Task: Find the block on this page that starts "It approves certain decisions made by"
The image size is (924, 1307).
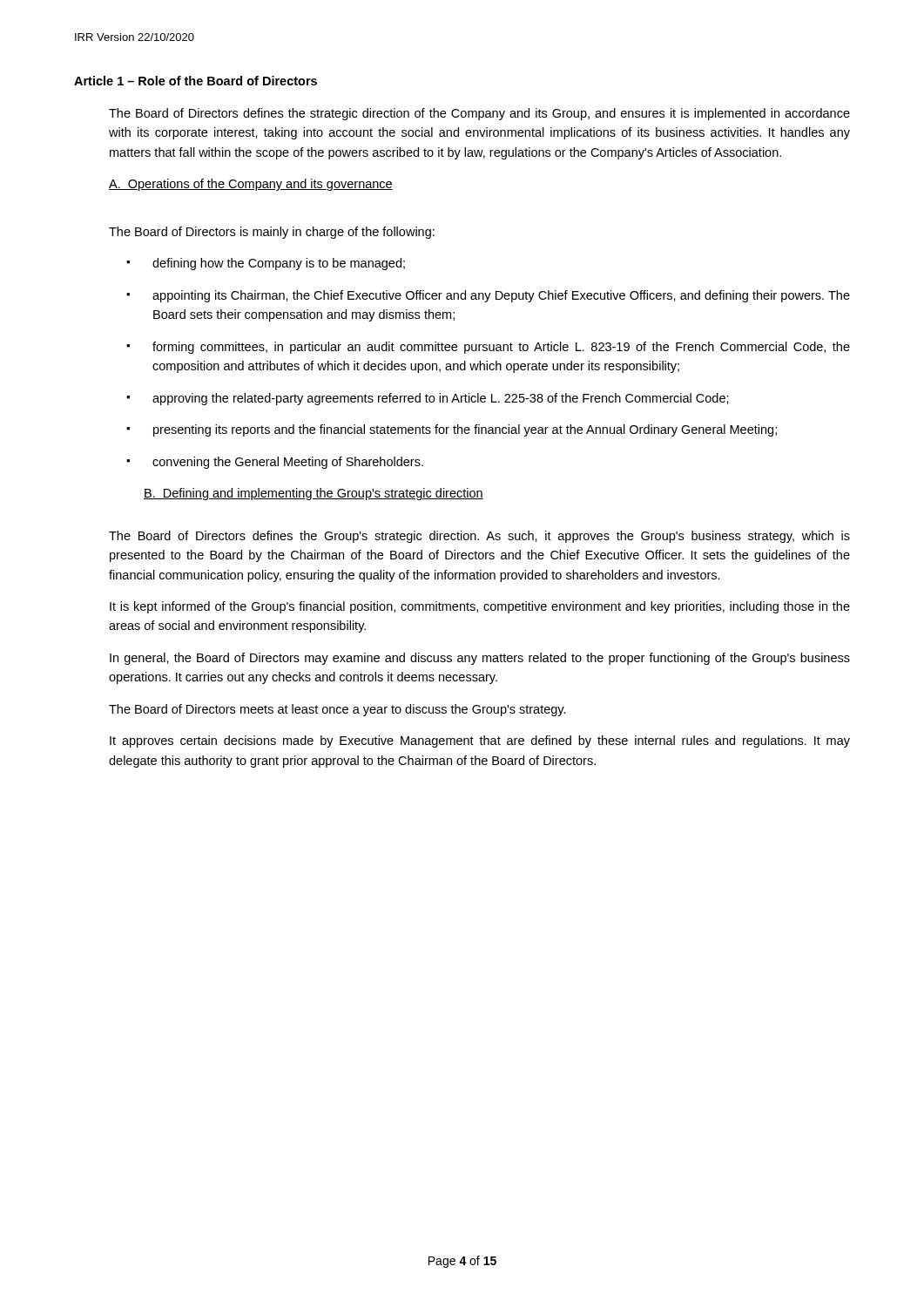Action: (479, 751)
